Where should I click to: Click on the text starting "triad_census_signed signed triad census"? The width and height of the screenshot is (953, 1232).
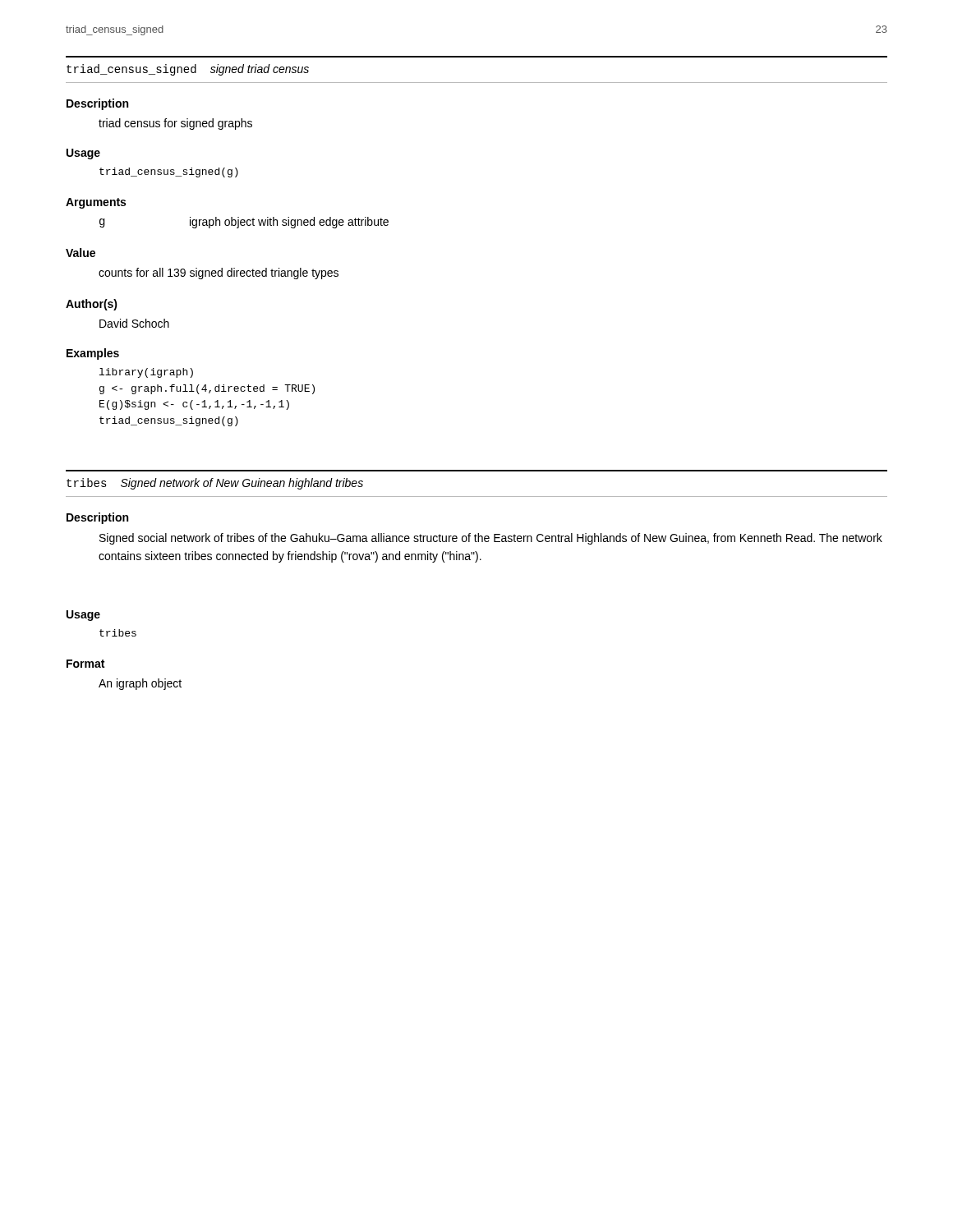187,69
